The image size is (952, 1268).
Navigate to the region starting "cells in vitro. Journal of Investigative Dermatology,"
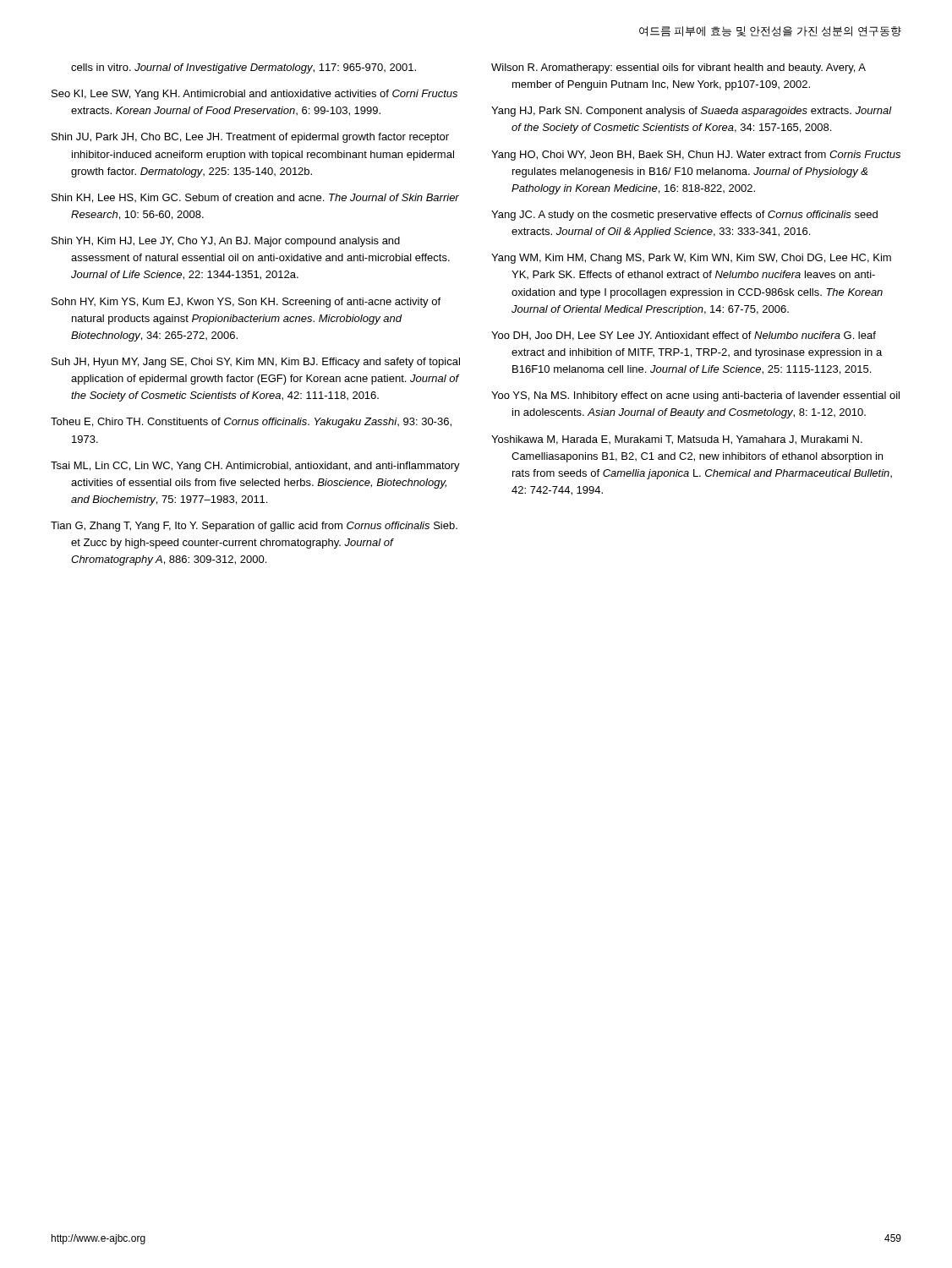coord(244,67)
